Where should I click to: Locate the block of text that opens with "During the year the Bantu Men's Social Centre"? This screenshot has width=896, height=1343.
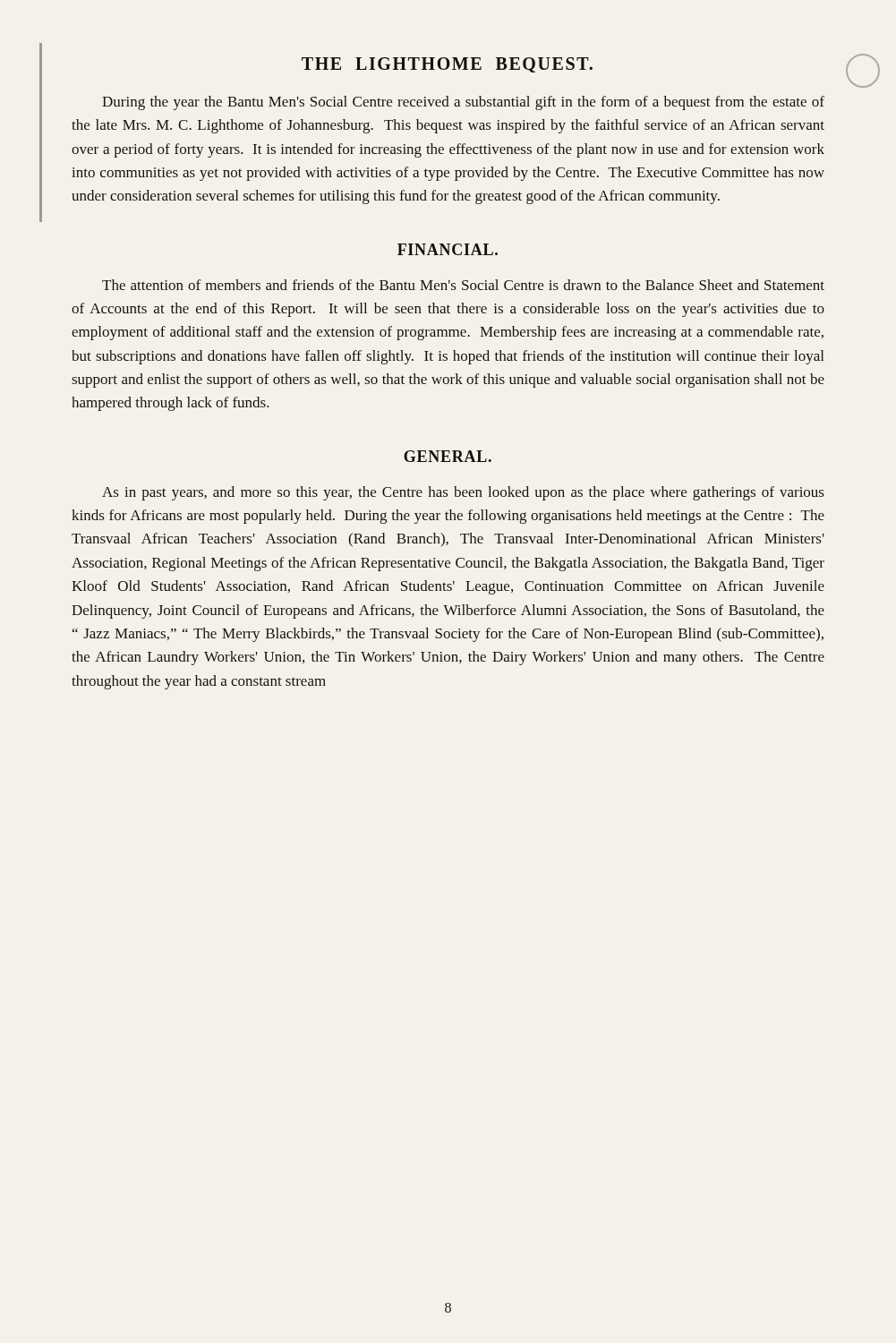pyautogui.click(x=448, y=149)
